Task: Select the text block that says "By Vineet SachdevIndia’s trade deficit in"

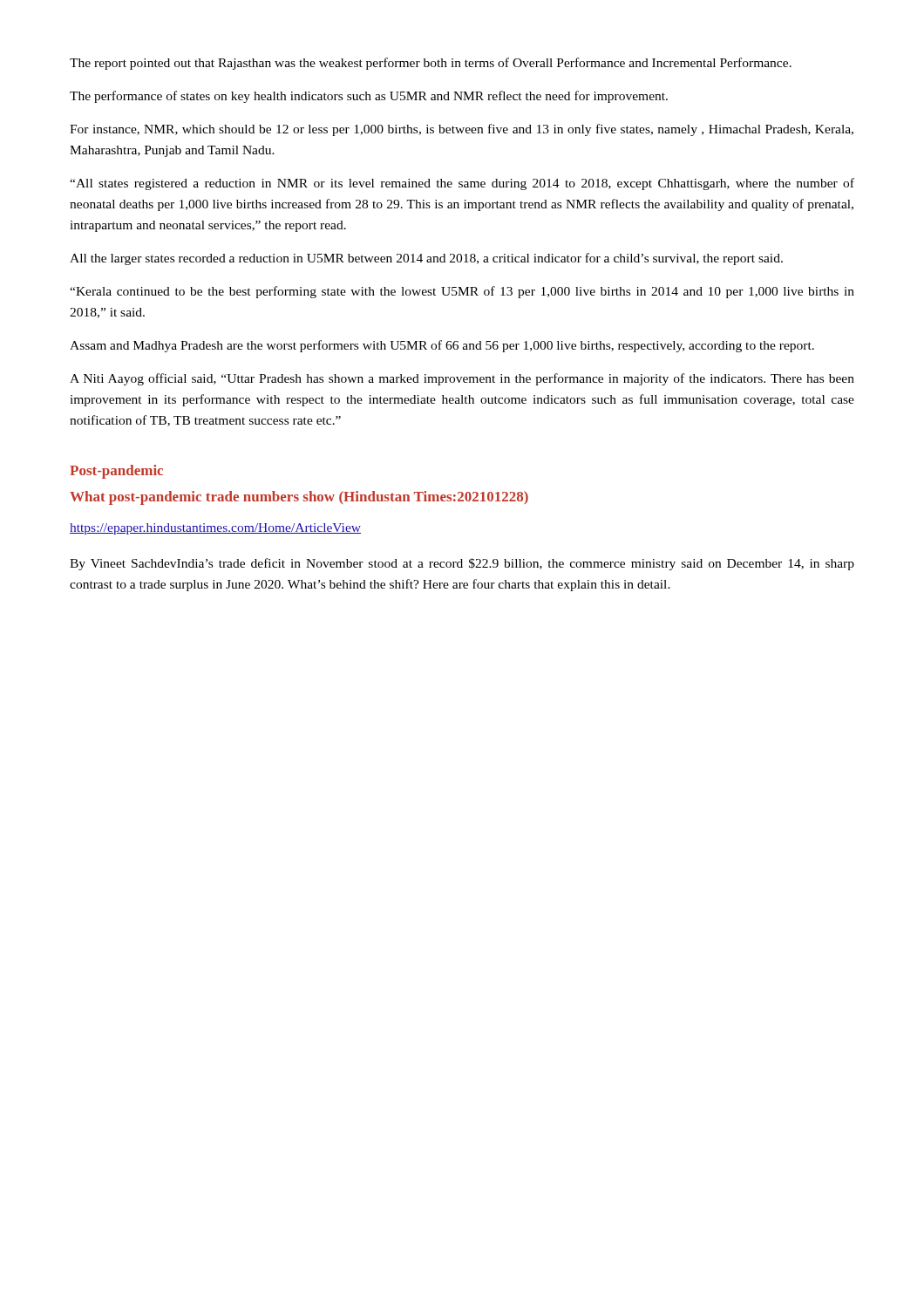Action: click(x=462, y=574)
